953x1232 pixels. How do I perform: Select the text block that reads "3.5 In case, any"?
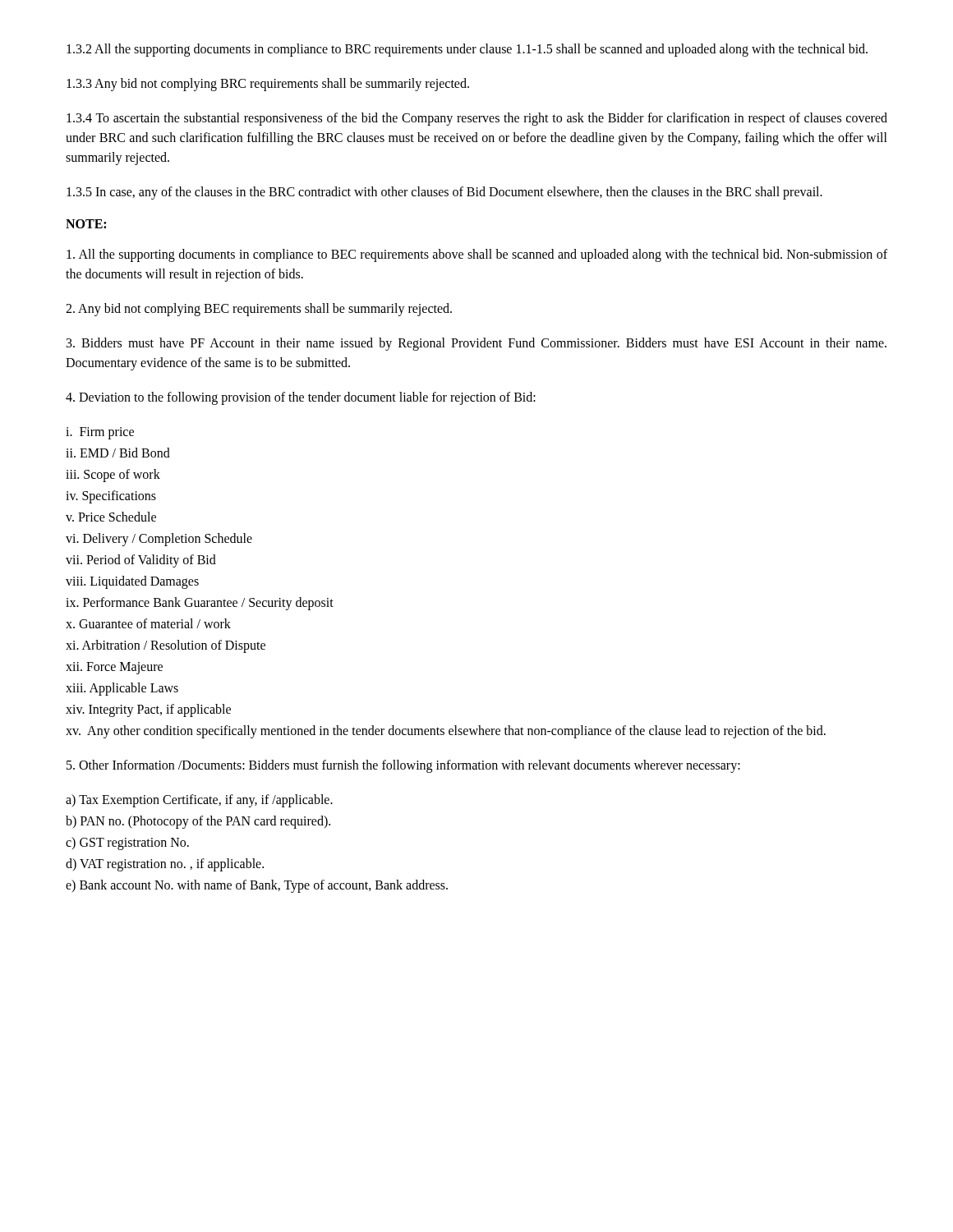[x=444, y=192]
